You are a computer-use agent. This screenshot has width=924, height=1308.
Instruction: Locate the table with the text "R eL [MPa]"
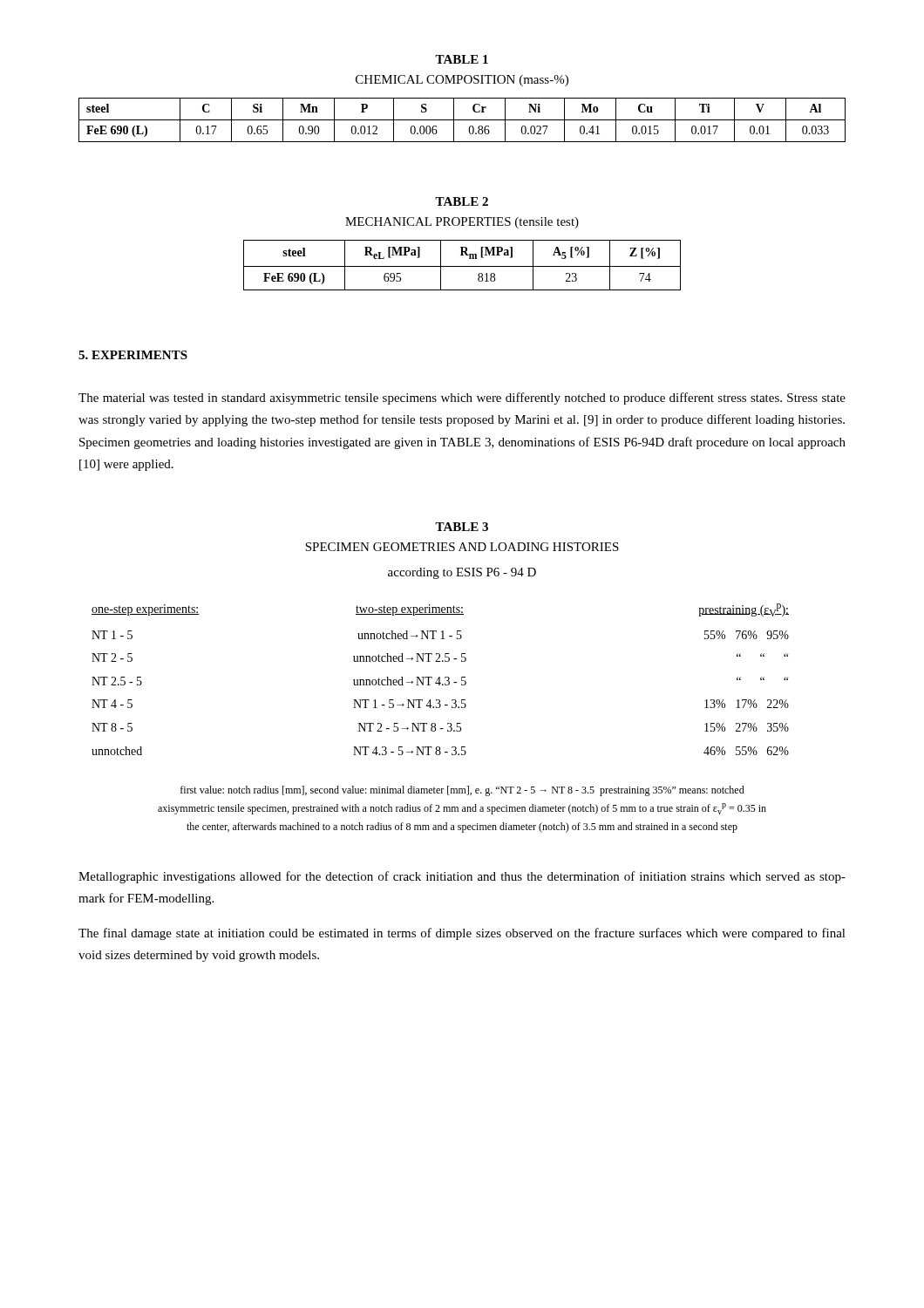click(462, 265)
